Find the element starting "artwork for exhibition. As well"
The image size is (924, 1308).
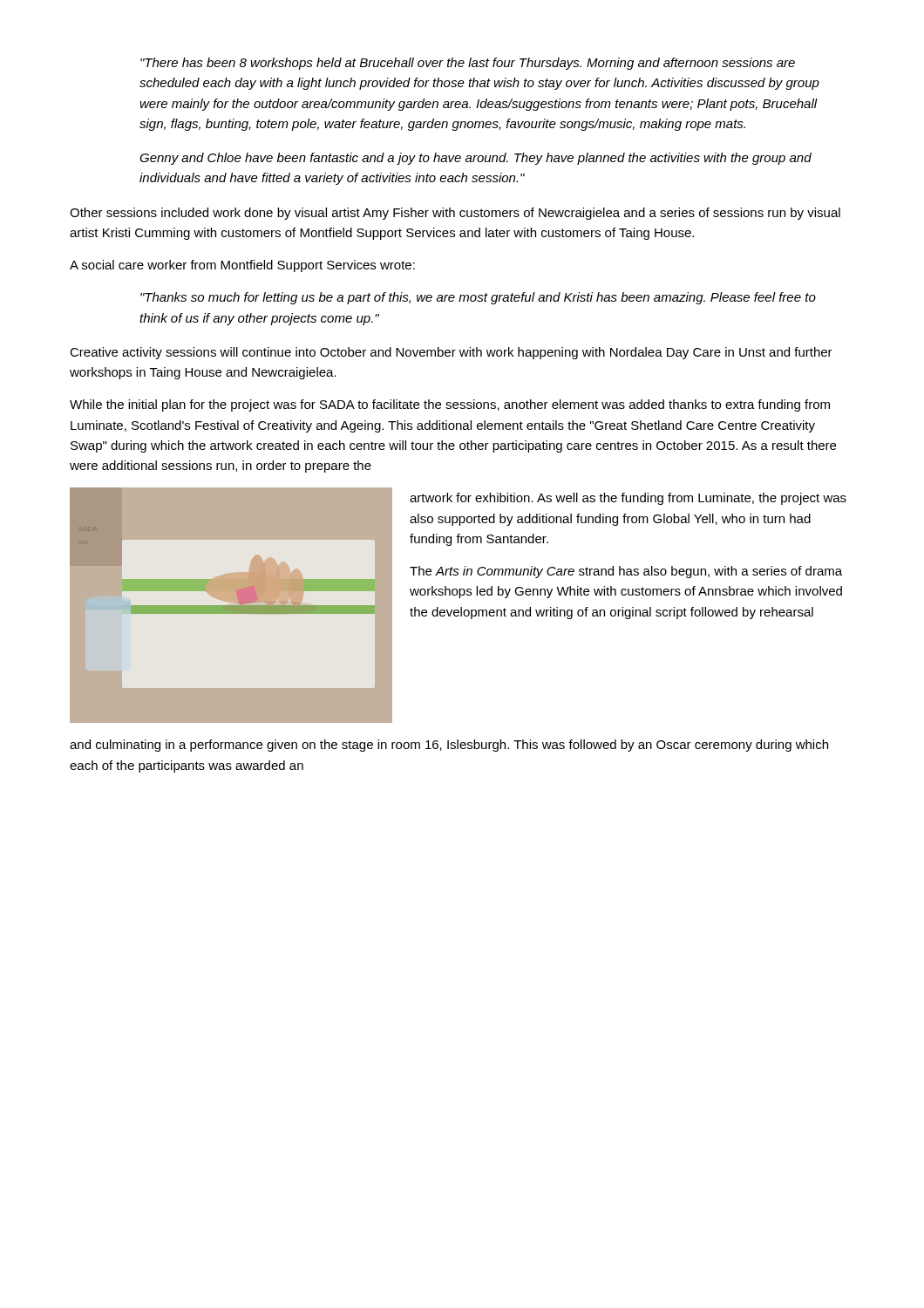coord(628,518)
